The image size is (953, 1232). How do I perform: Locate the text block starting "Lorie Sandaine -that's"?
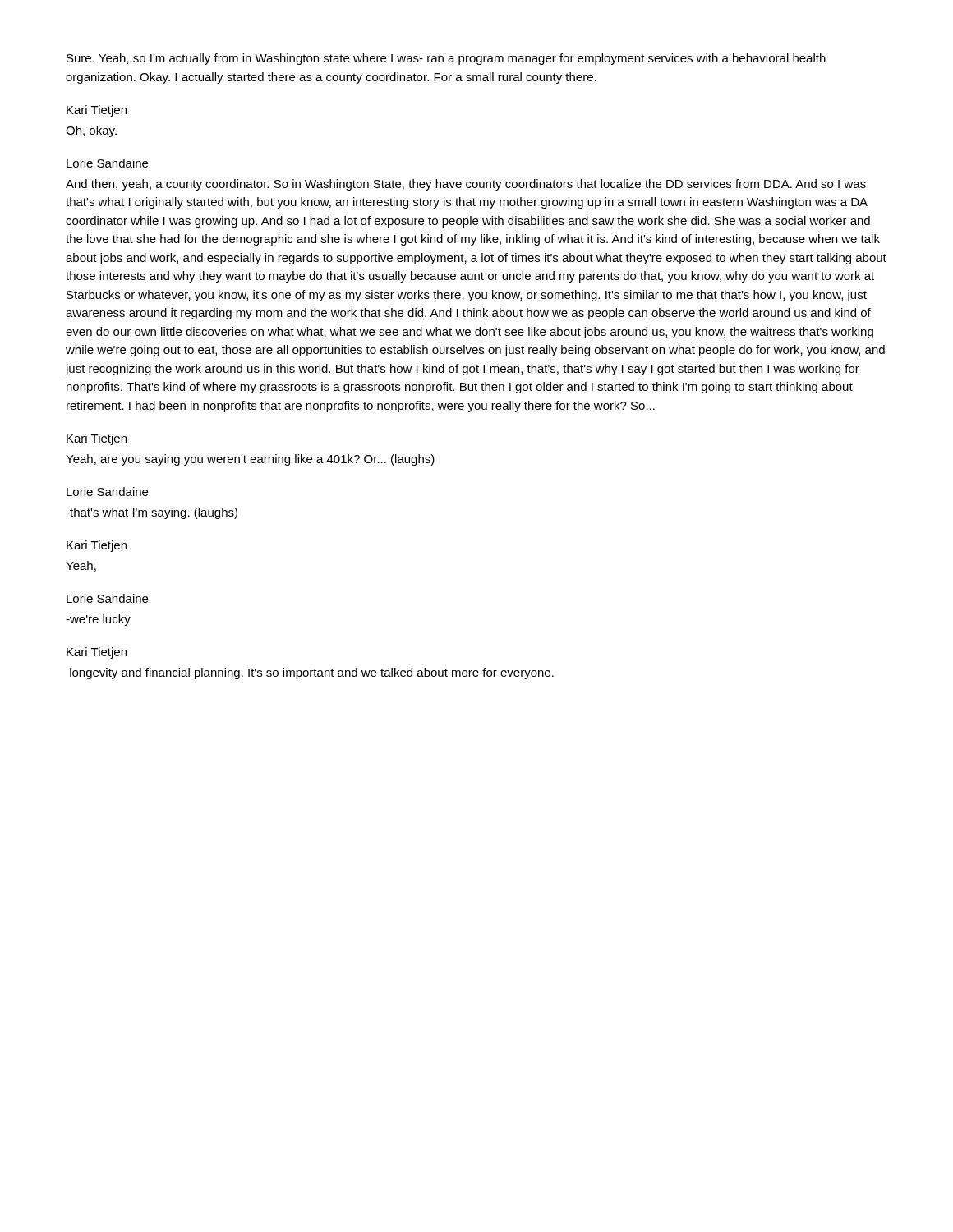coord(107,492)
